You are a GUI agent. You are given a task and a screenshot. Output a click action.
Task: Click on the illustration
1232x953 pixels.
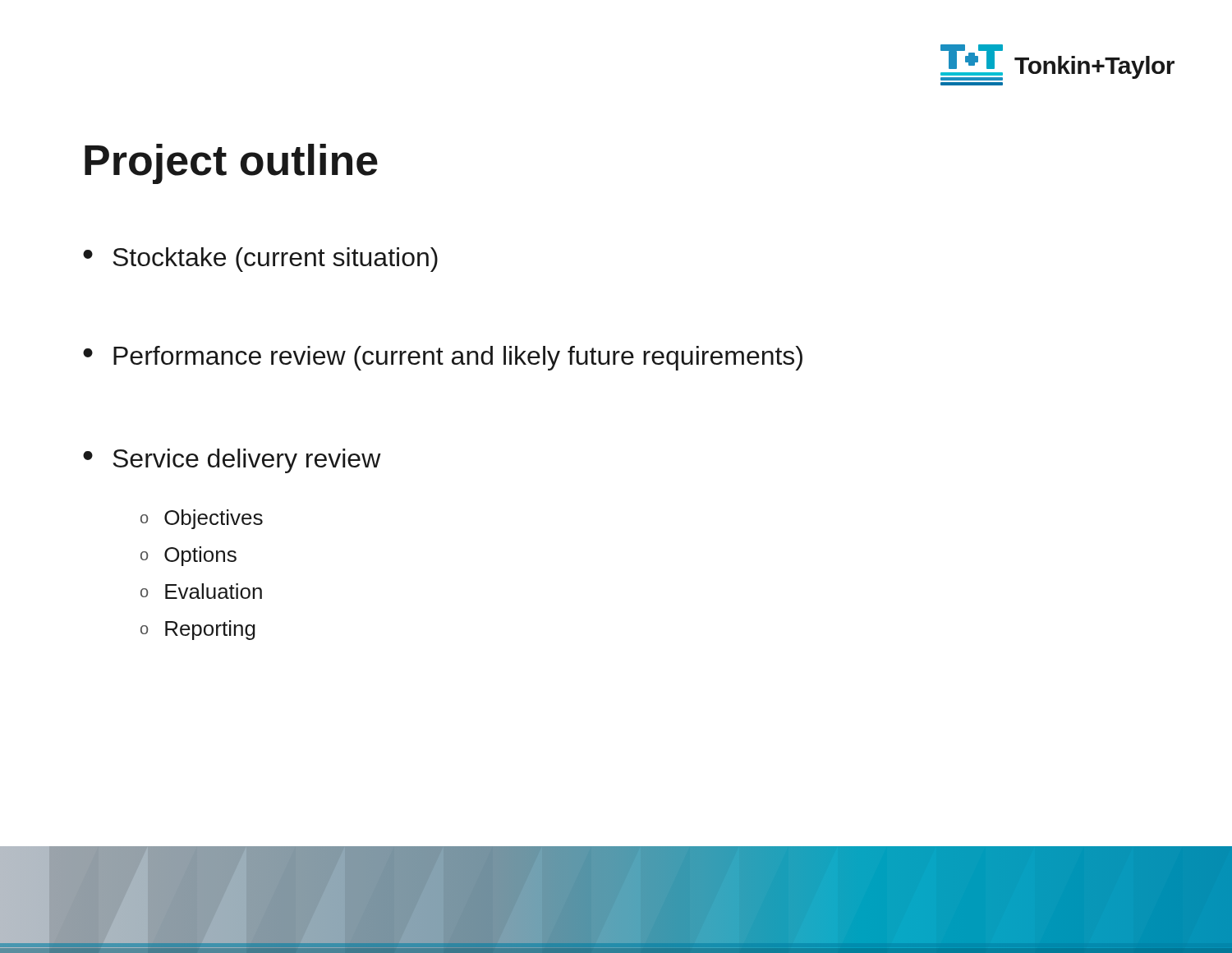616,900
